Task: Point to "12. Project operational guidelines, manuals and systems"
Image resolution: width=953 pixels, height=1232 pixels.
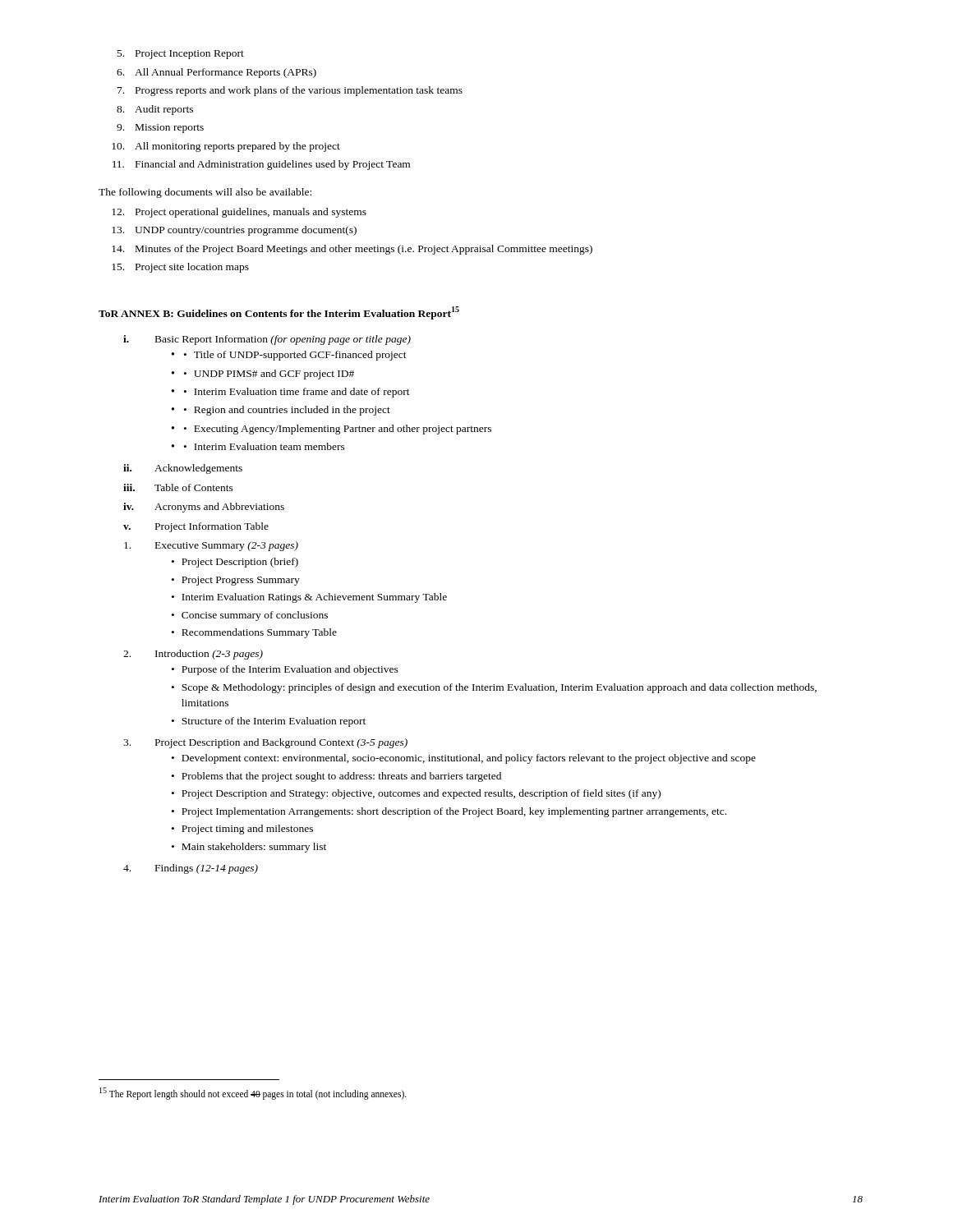Action: (x=232, y=211)
